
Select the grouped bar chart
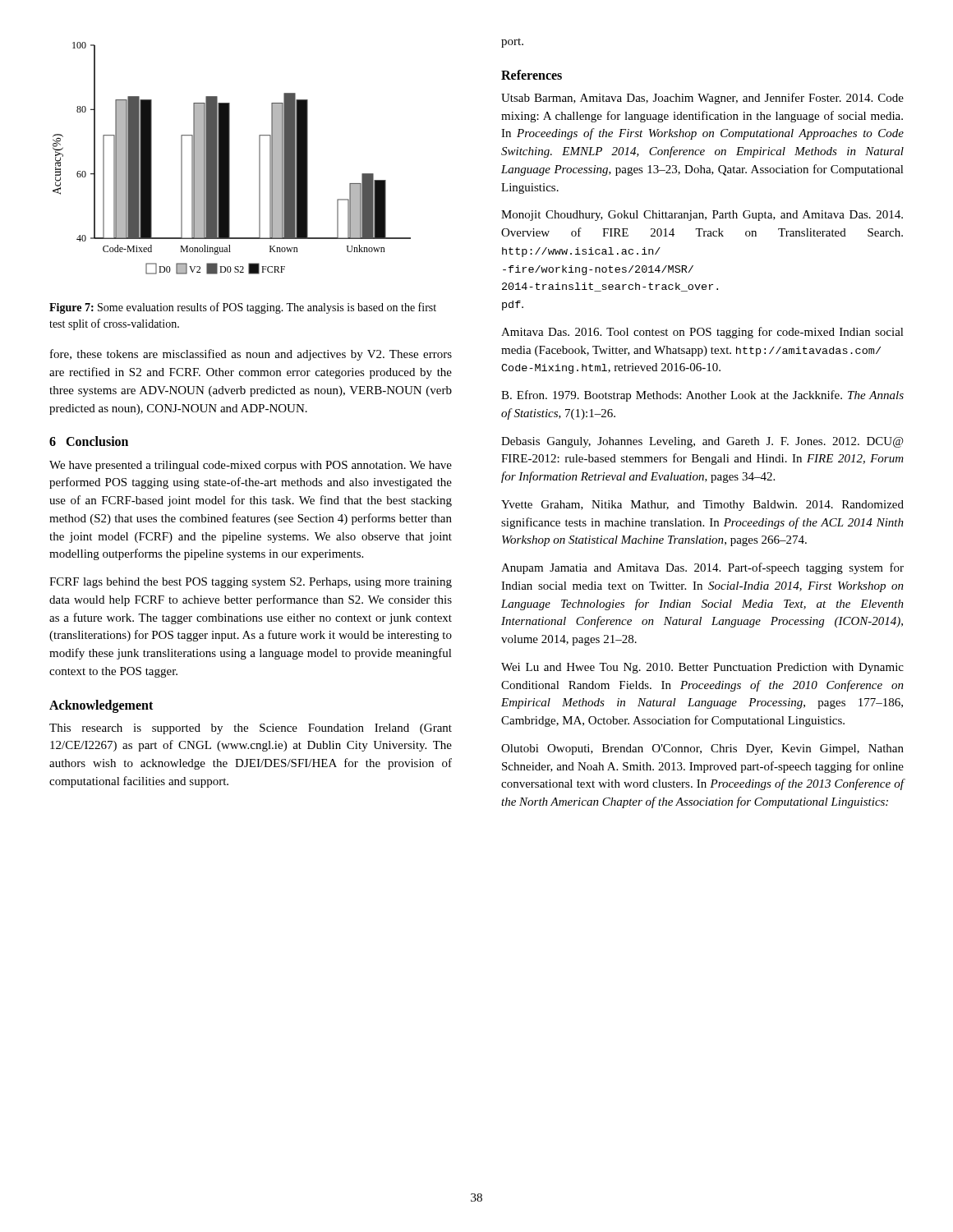[238, 163]
